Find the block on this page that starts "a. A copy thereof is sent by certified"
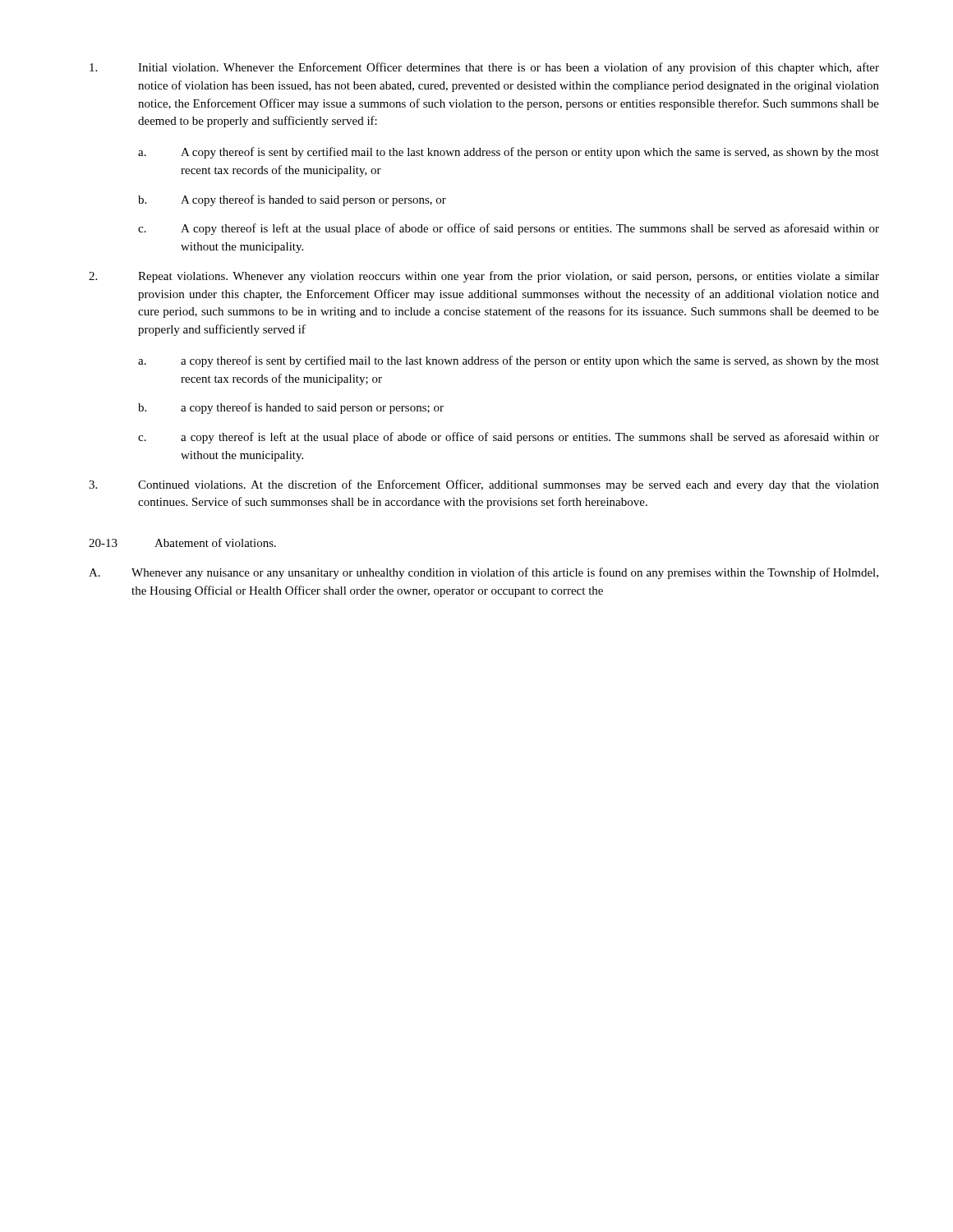This screenshot has height=1232, width=953. [x=509, y=162]
